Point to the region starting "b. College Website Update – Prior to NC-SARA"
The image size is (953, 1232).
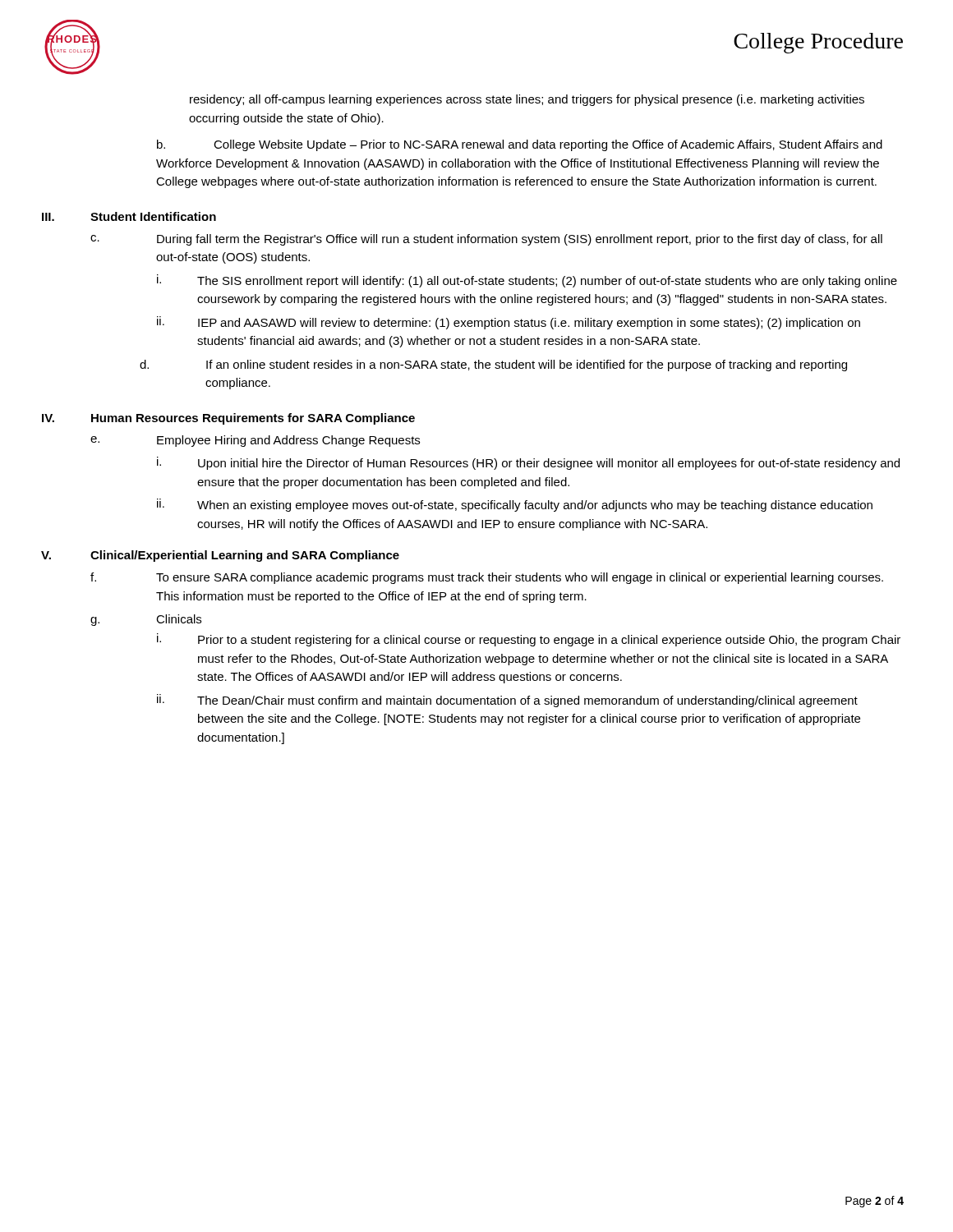tap(519, 162)
